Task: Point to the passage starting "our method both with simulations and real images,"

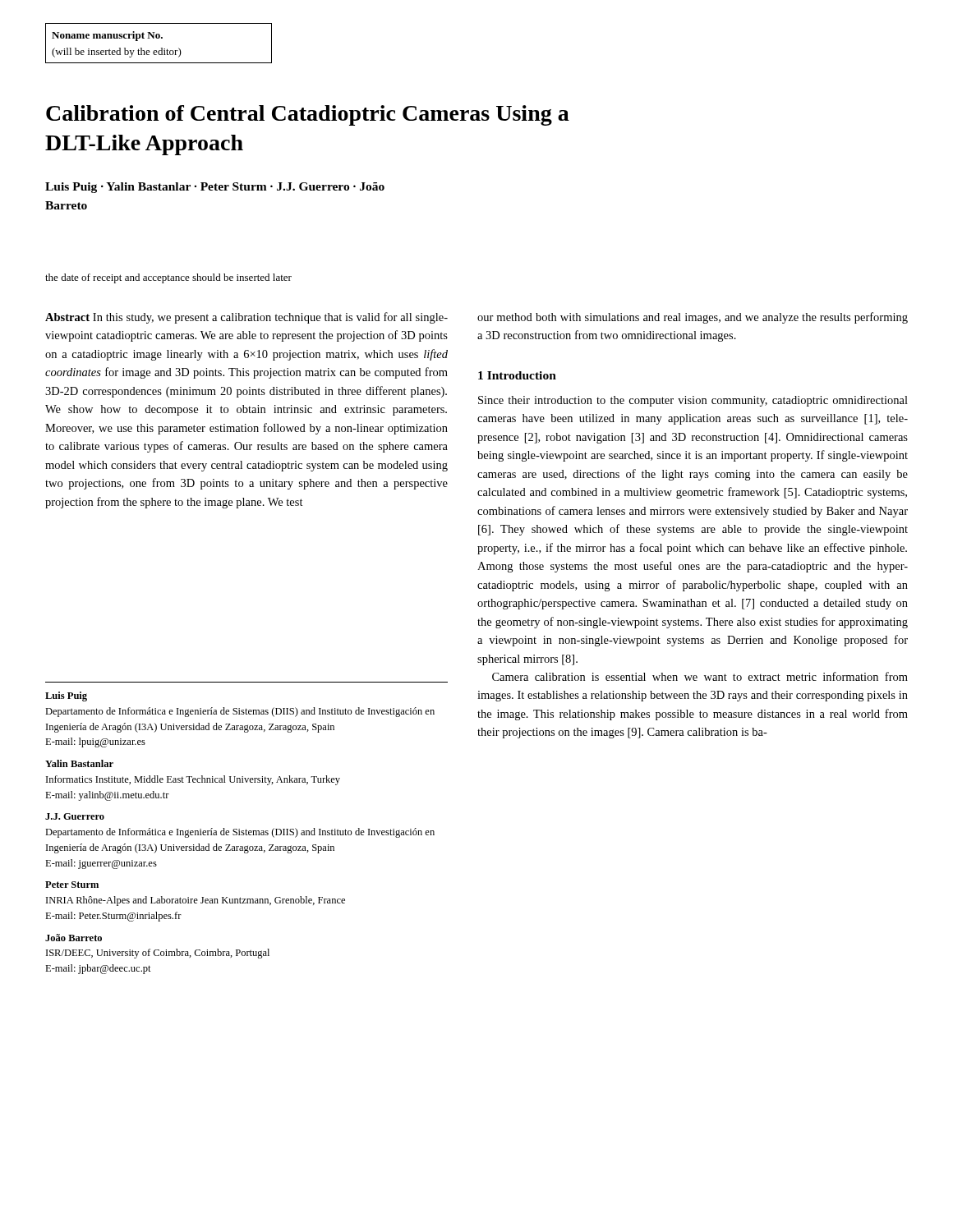Action: tap(693, 326)
